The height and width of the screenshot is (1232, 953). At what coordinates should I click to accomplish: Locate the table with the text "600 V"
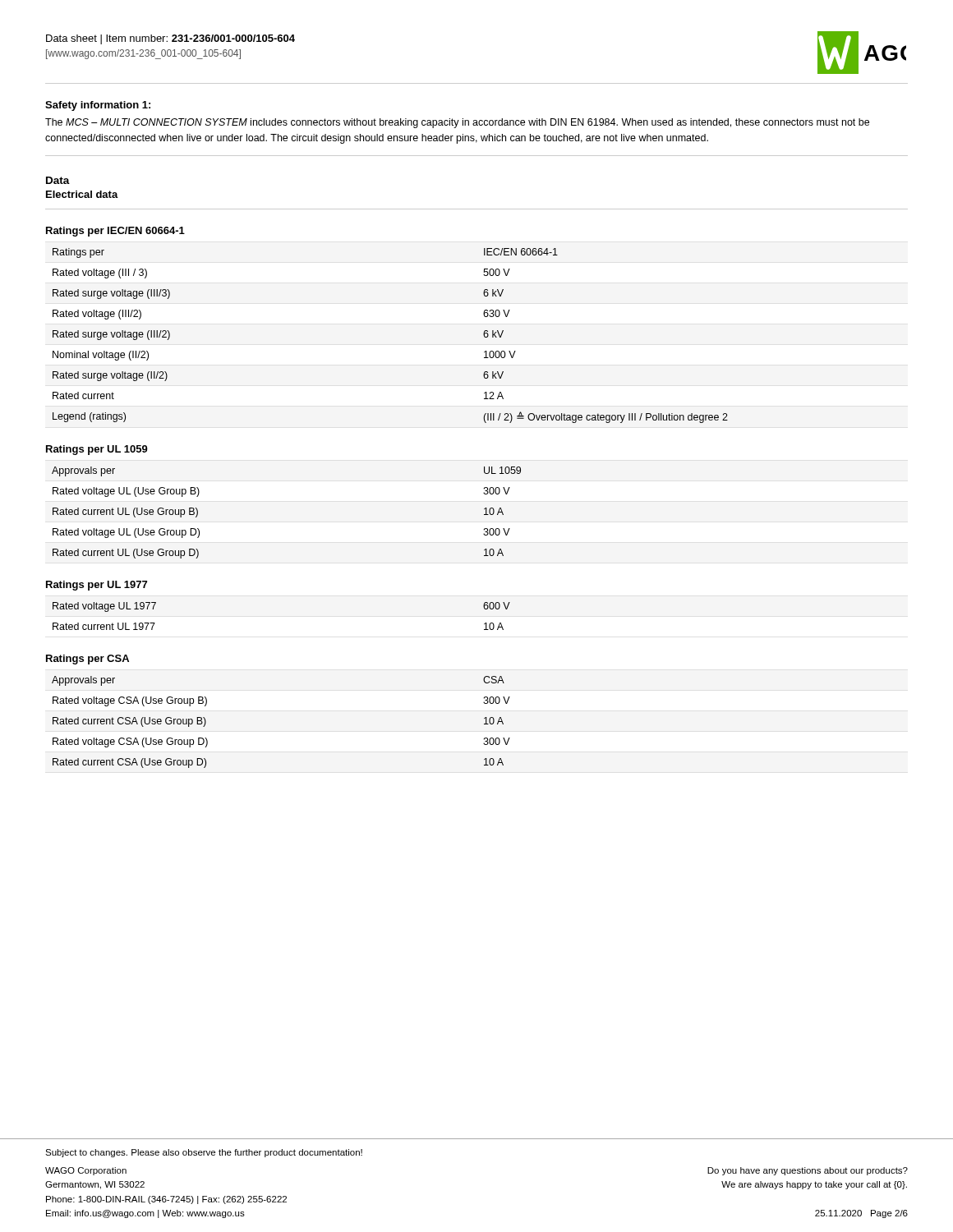point(476,616)
